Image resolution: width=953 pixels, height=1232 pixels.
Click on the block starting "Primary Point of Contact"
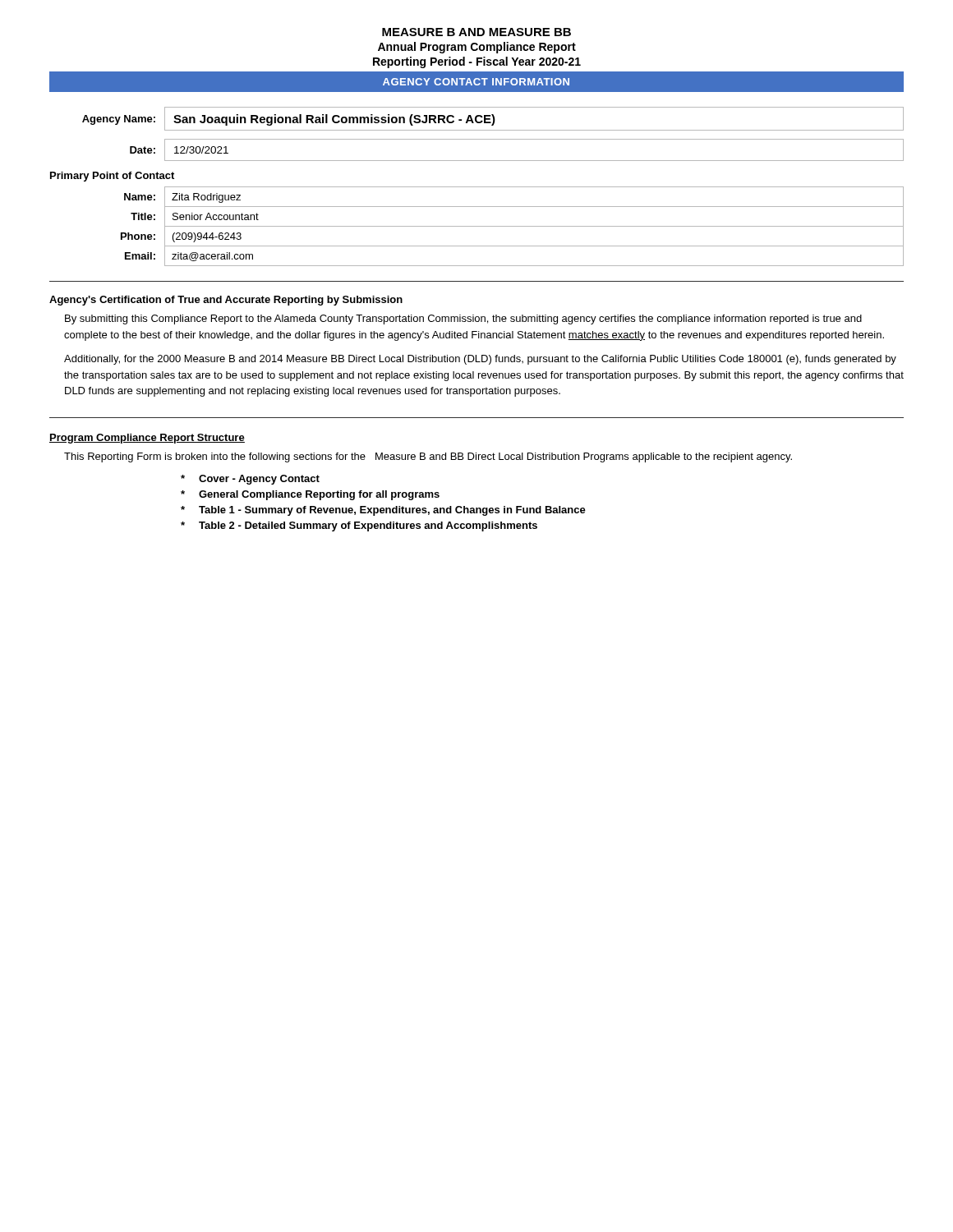click(x=112, y=175)
